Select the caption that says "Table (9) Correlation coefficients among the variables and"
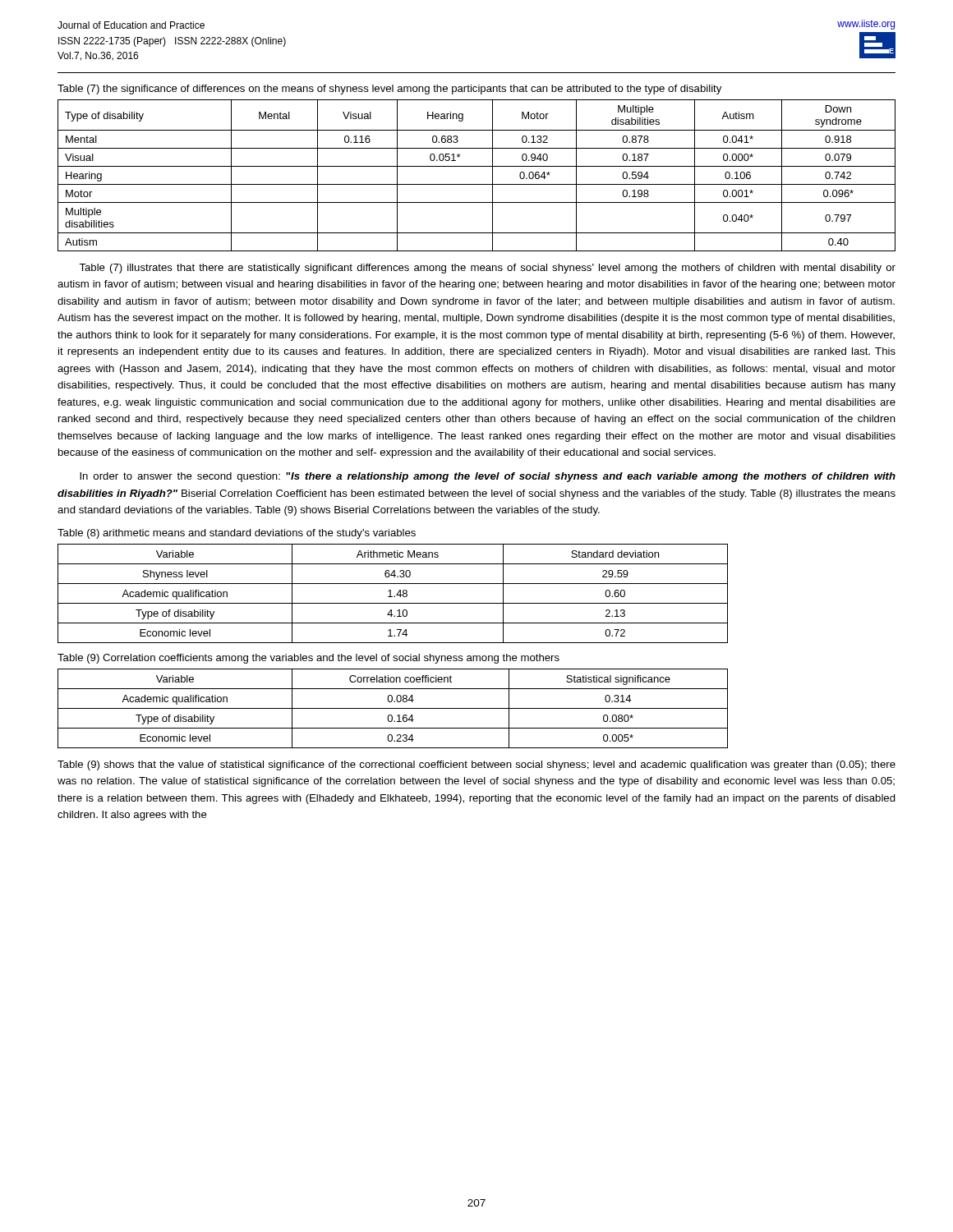 309,657
